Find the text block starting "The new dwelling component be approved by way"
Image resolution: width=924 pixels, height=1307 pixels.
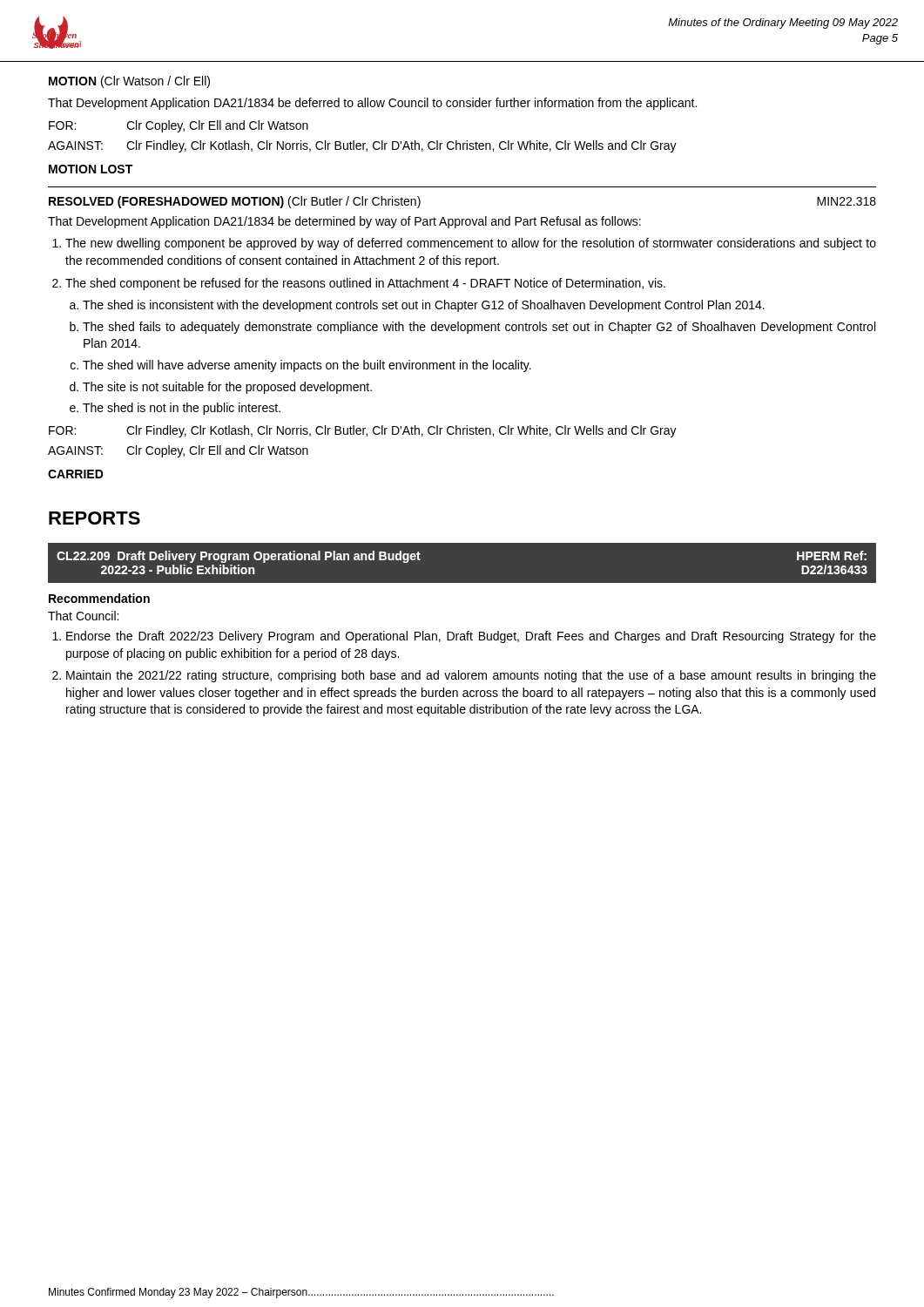pos(471,252)
